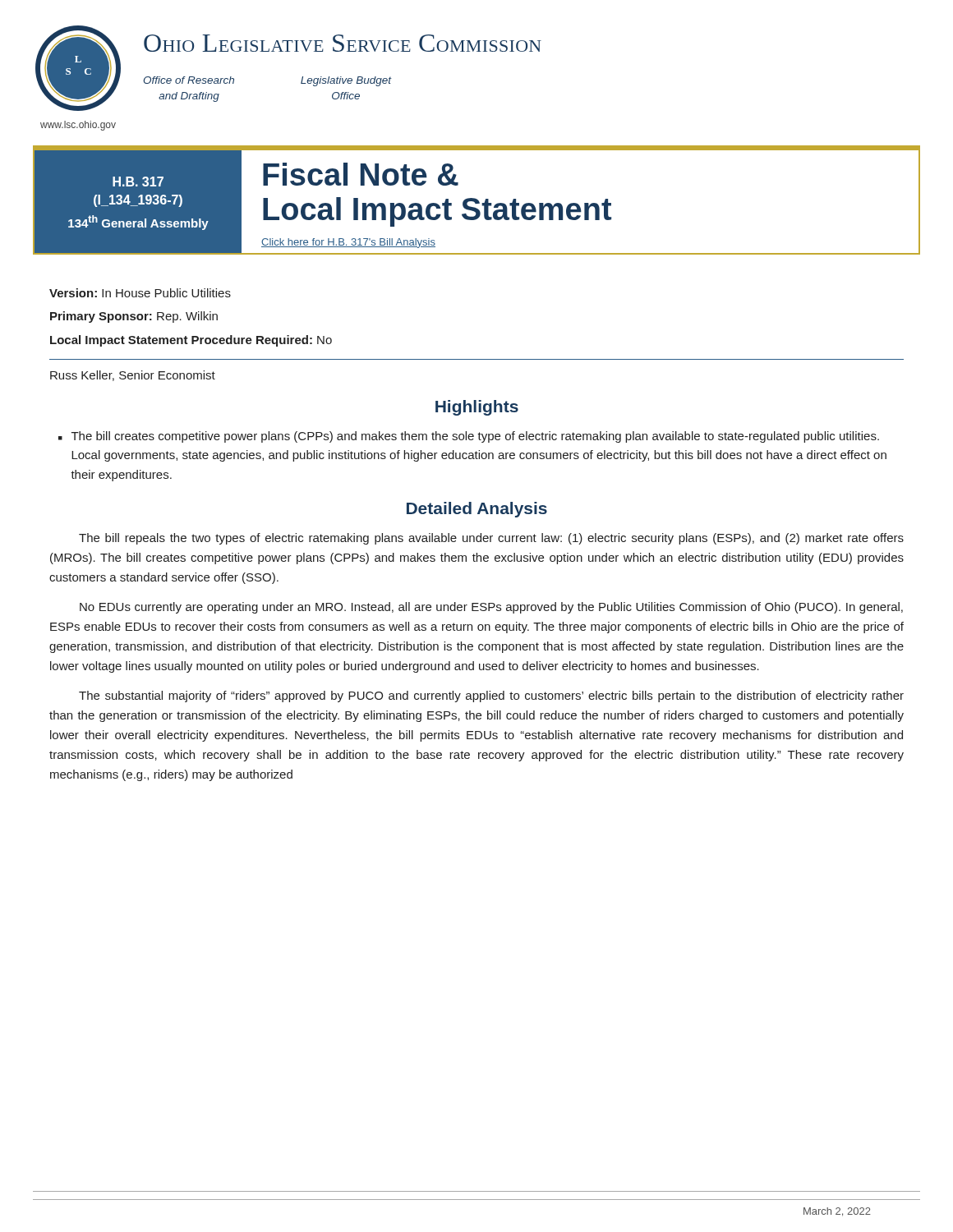Click the passage that begins "The bill repeals the two types of"

click(476, 557)
